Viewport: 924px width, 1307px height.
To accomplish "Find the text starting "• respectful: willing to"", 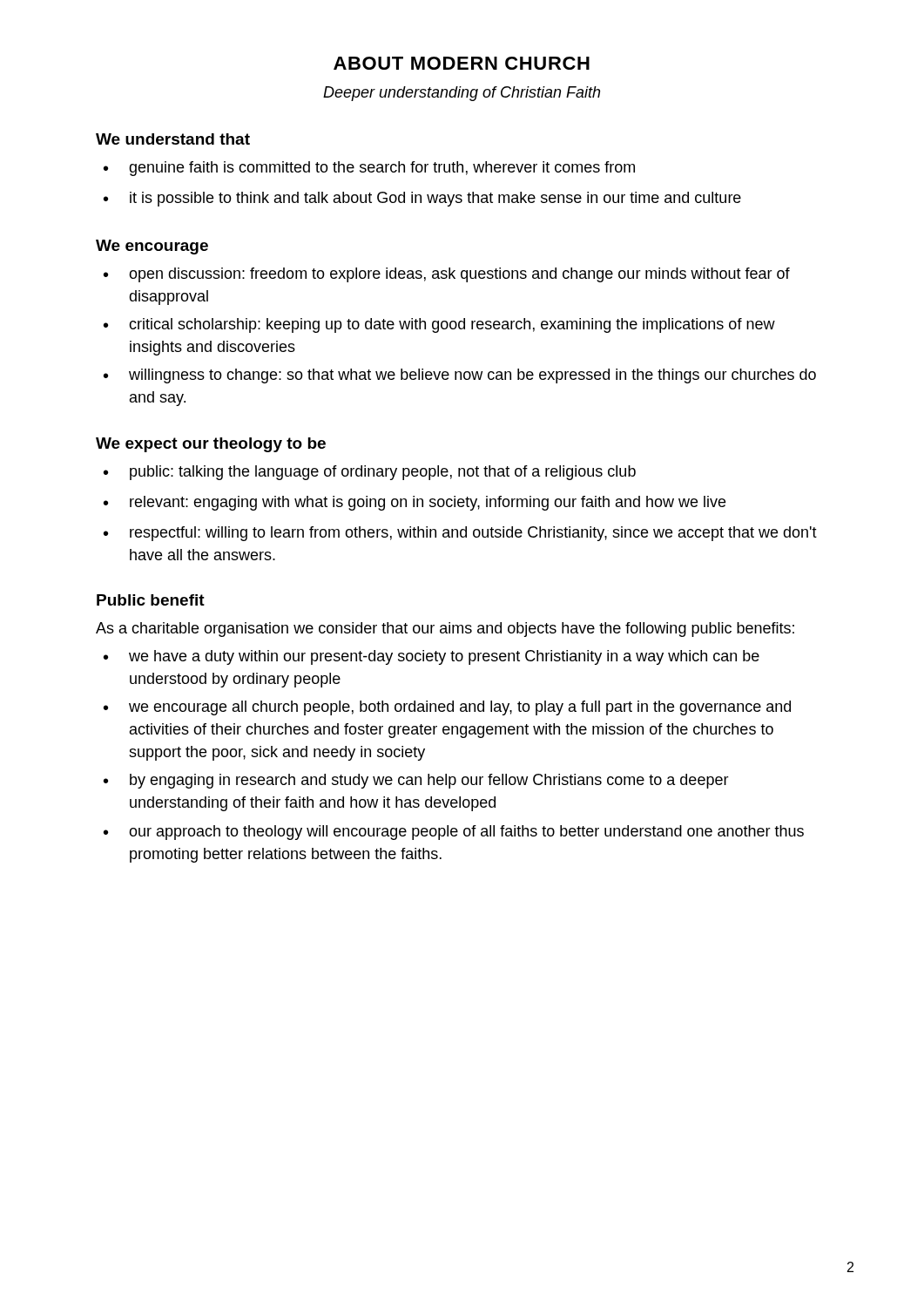I will click(x=462, y=543).
